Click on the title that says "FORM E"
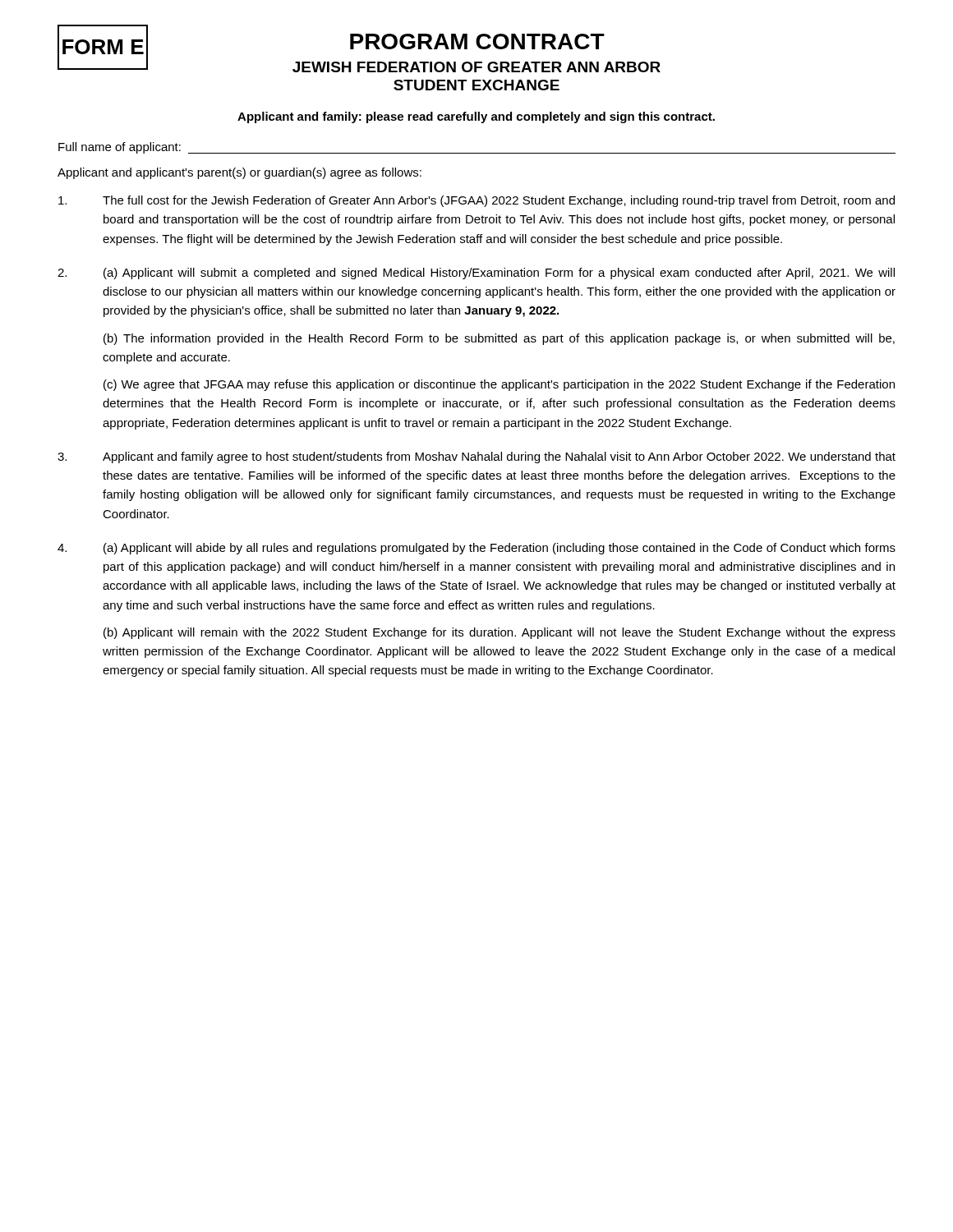Image resolution: width=953 pixels, height=1232 pixels. pos(103,47)
